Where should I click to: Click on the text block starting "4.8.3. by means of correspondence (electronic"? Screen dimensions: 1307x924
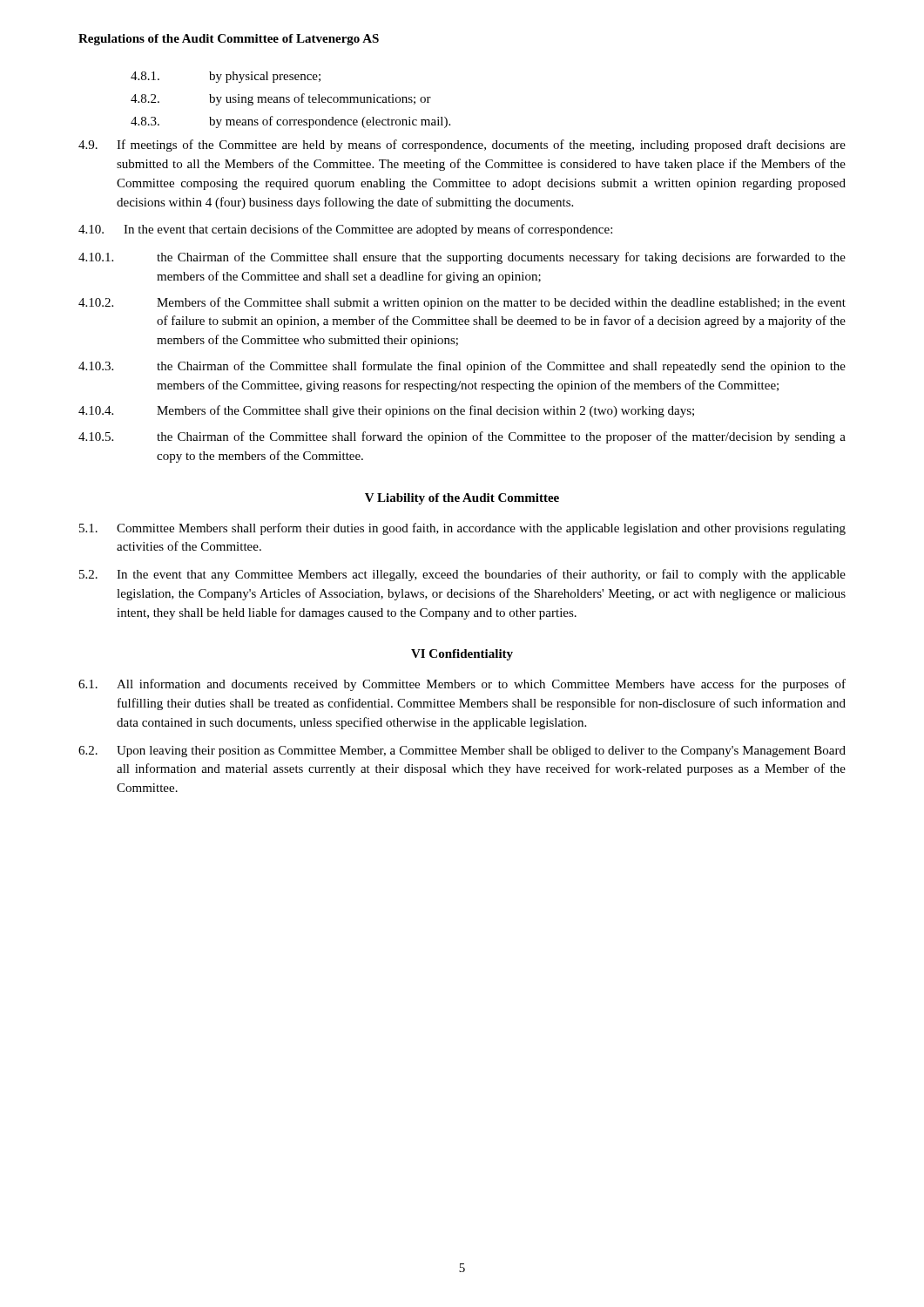(x=290, y=122)
